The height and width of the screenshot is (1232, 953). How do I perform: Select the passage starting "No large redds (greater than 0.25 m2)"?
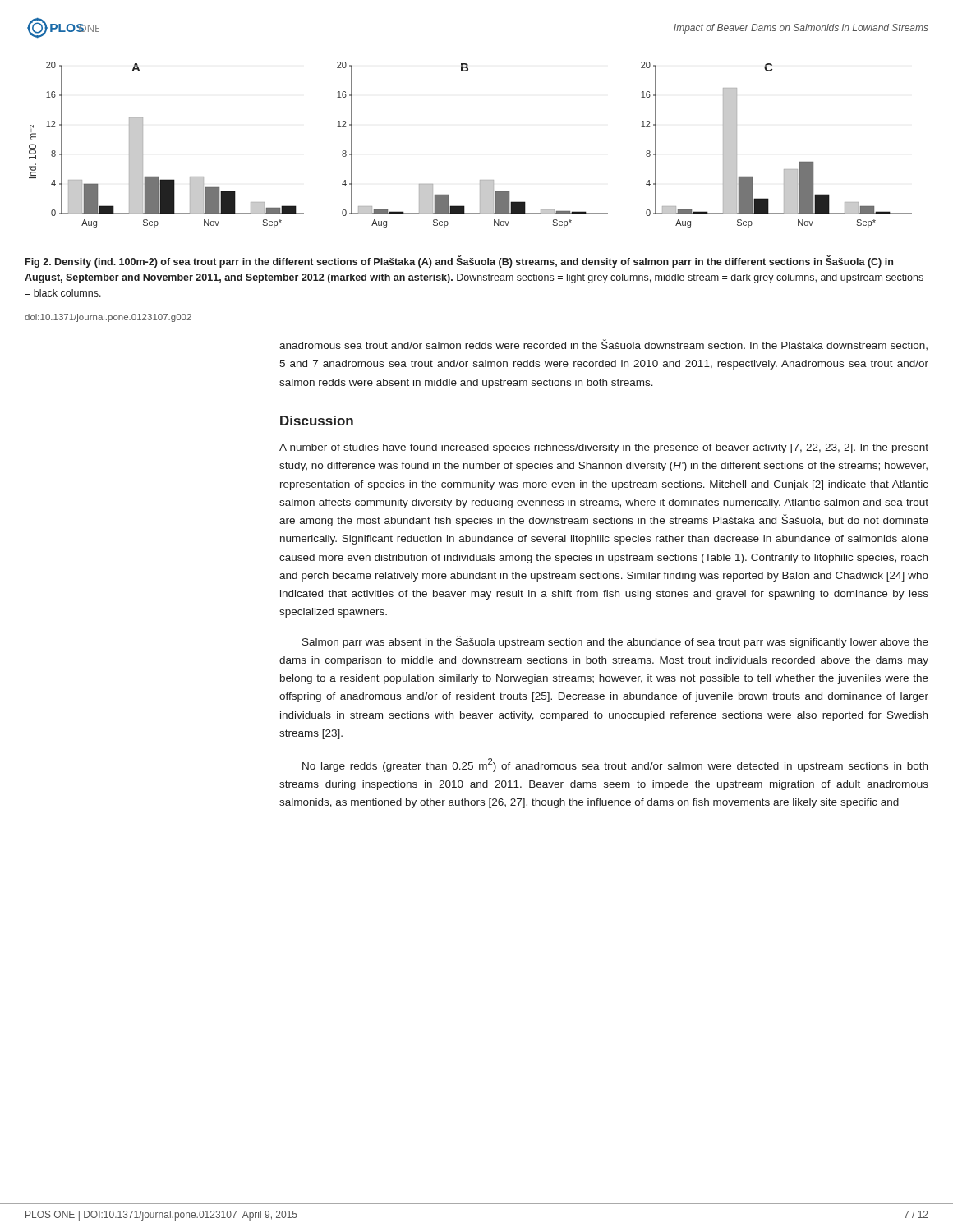[604, 783]
